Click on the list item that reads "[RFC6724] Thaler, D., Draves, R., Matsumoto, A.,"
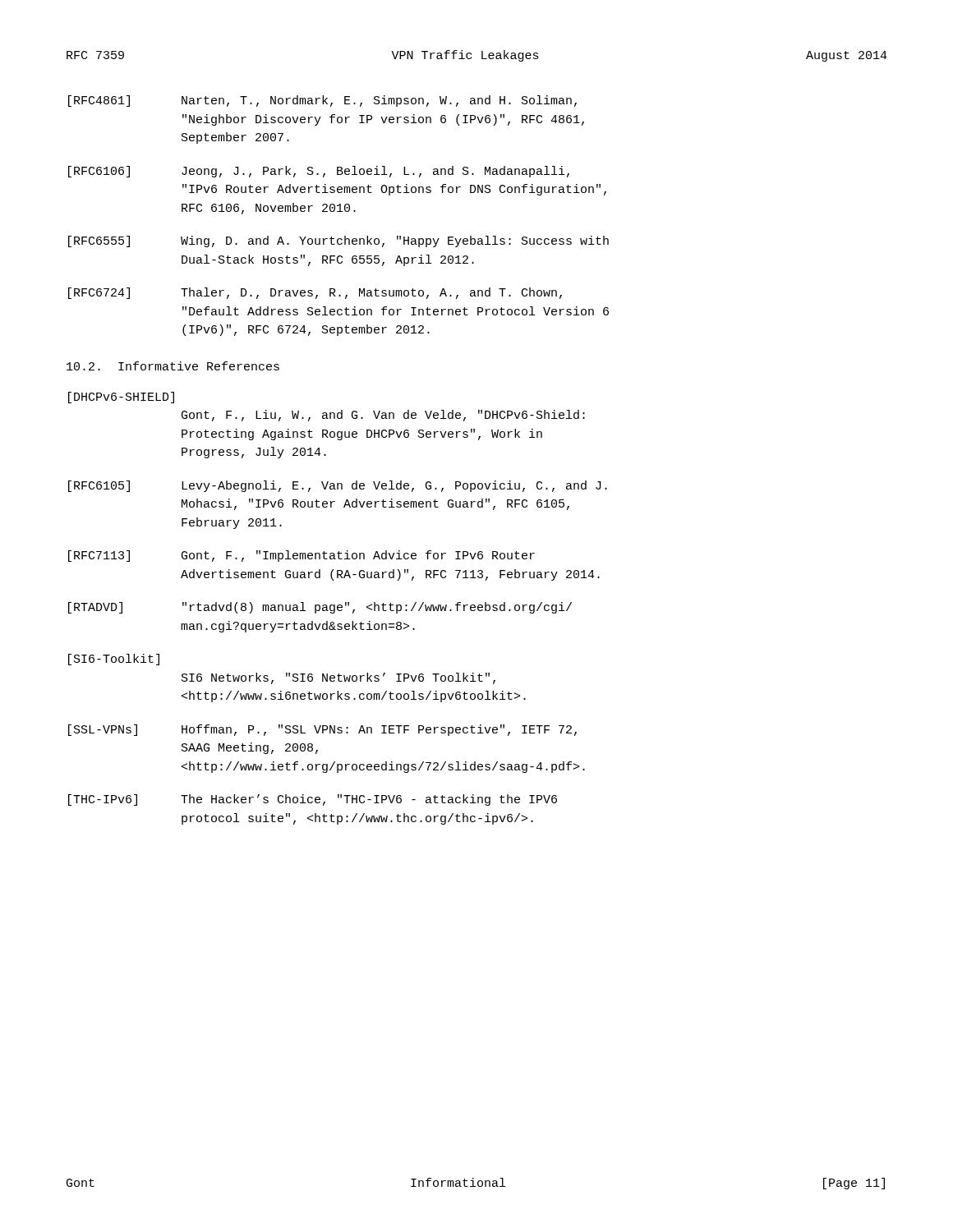The width and height of the screenshot is (953, 1232). point(476,313)
